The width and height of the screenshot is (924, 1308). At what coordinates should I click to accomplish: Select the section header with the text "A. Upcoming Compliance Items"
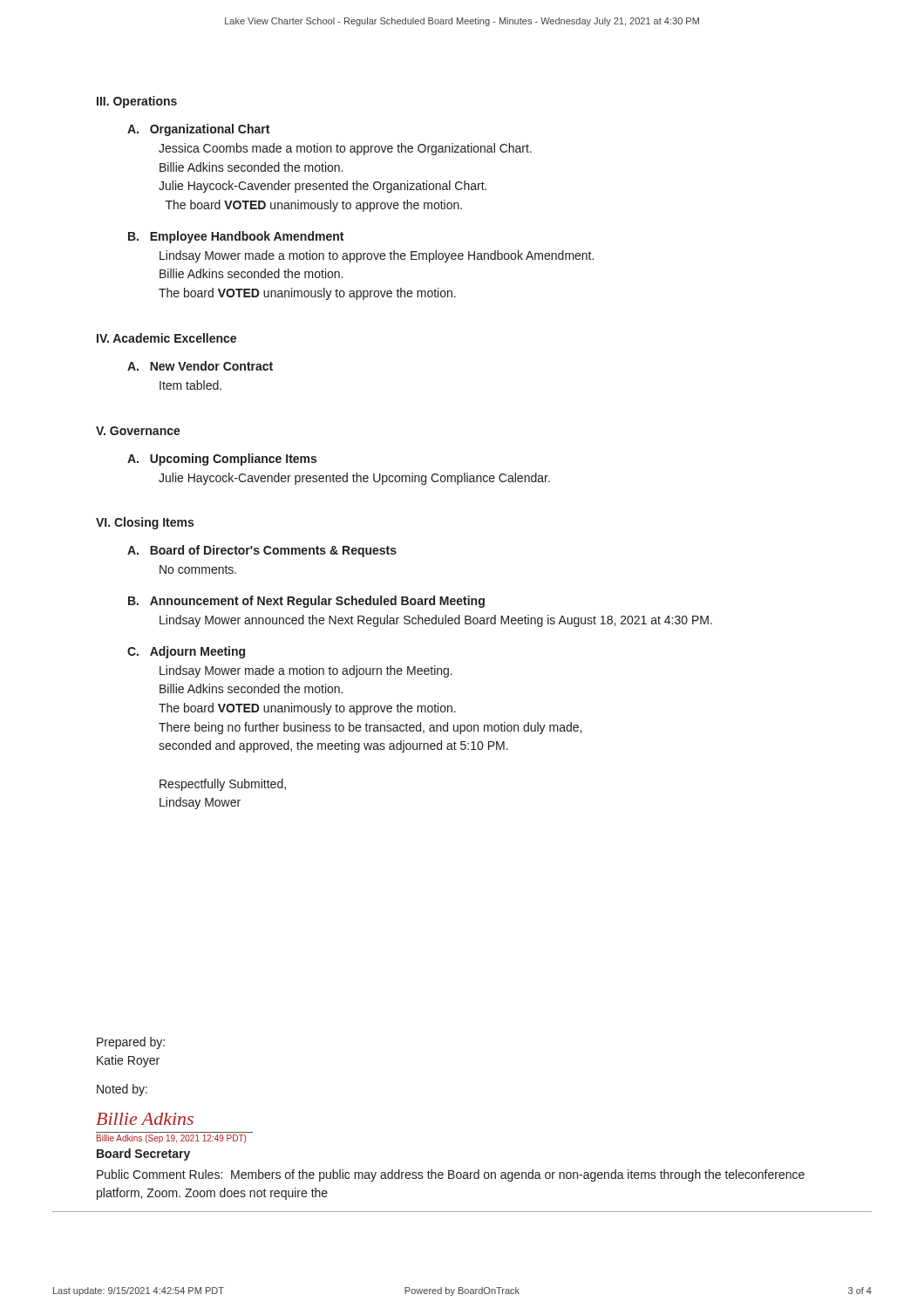point(222,458)
